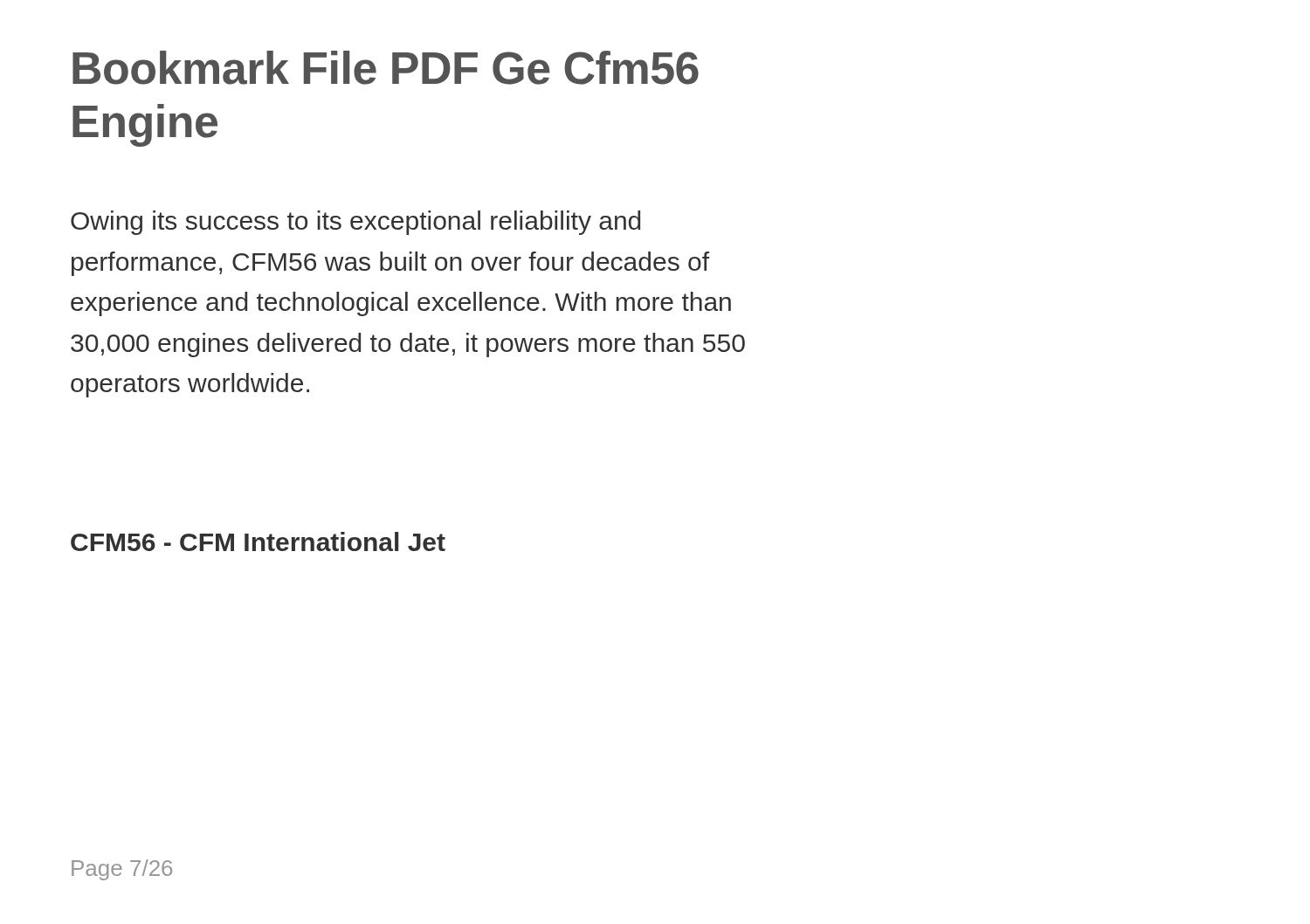The height and width of the screenshot is (924, 1310).
Task: Click on the title with the text "Bookmark File PDF"
Action: [385, 95]
